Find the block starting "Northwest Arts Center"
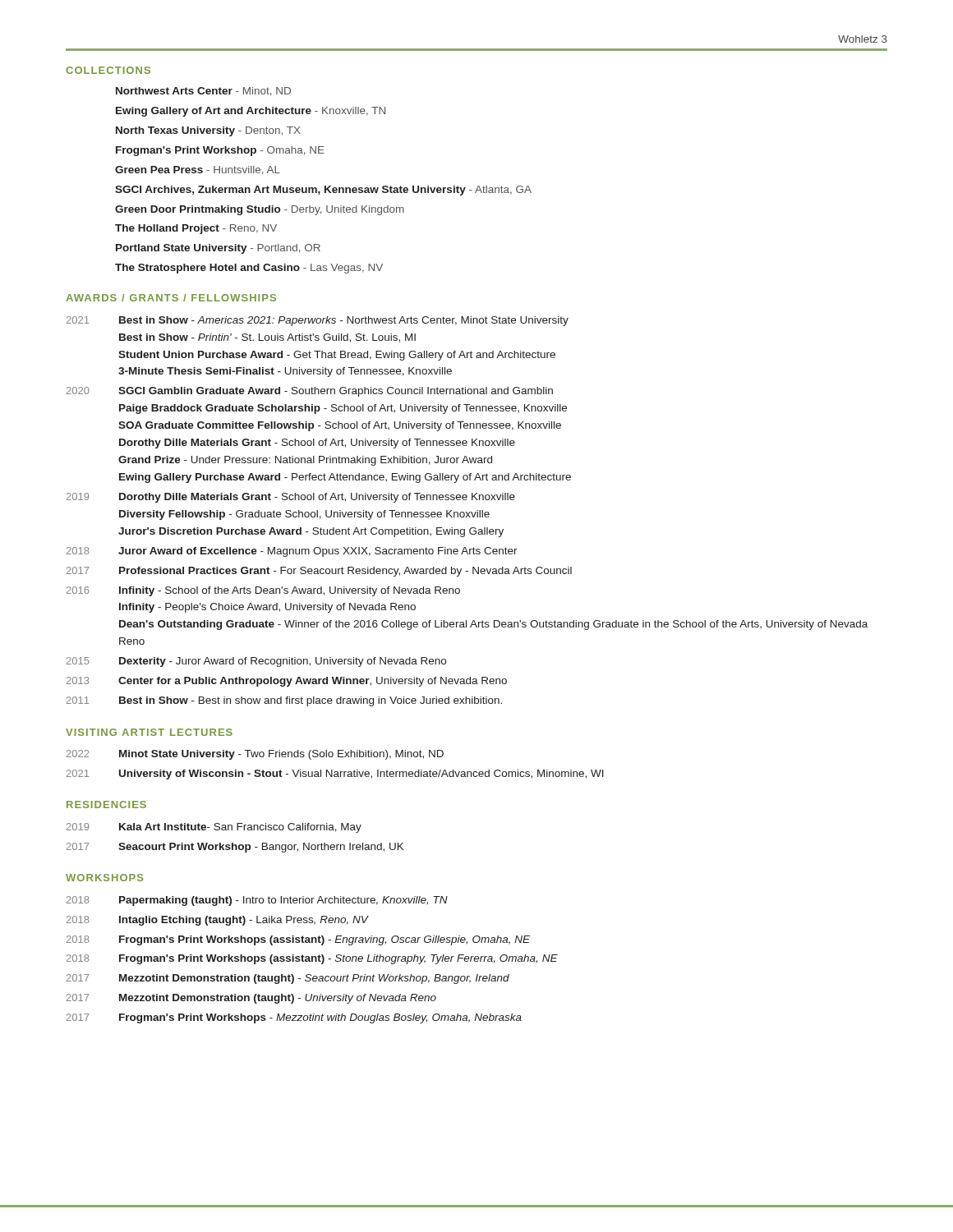The height and width of the screenshot is (1232, 953). pos(203,91)
